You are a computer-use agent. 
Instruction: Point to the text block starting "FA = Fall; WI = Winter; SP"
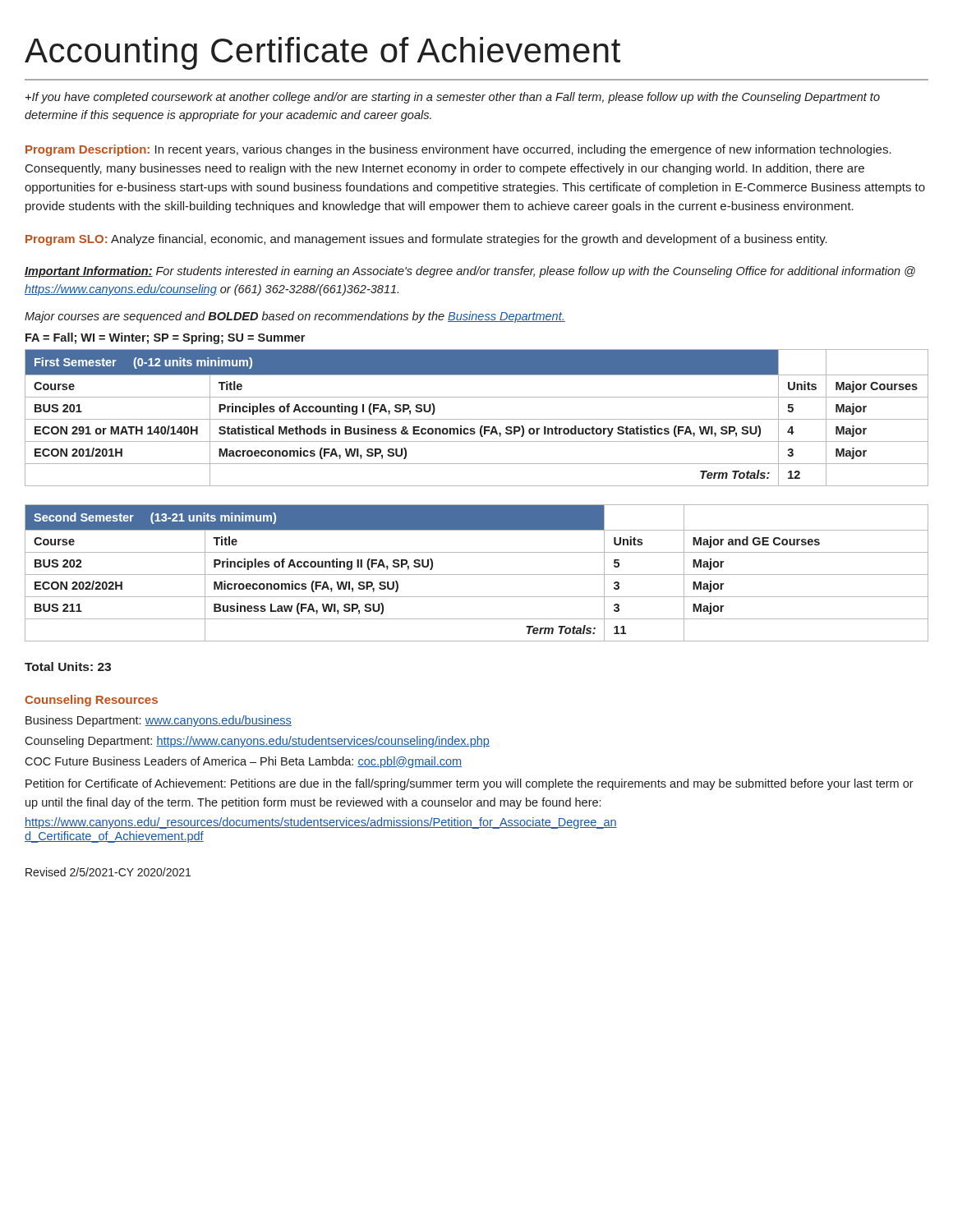[165, 338]
